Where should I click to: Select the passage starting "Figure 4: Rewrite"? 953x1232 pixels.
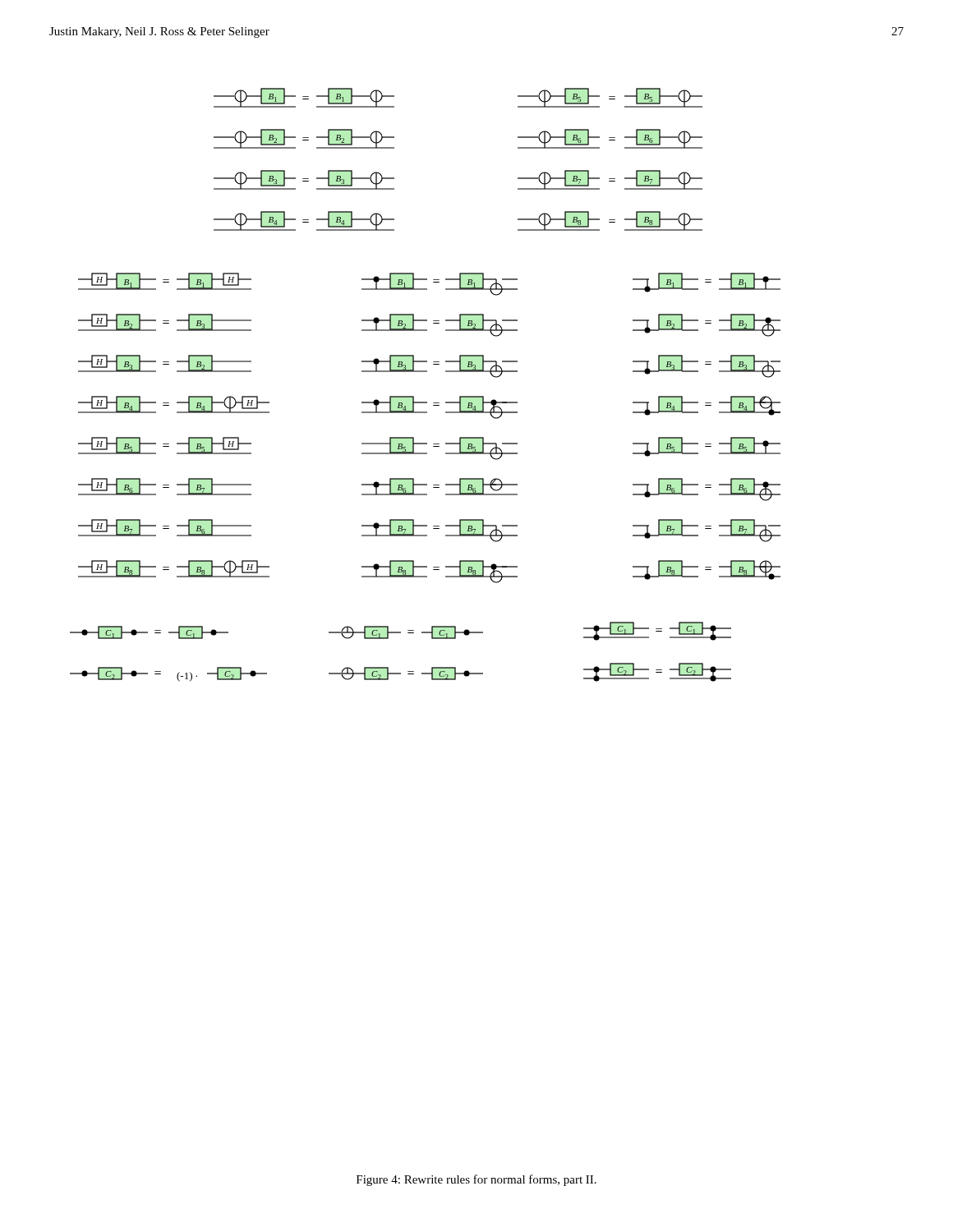[476, 1179]
